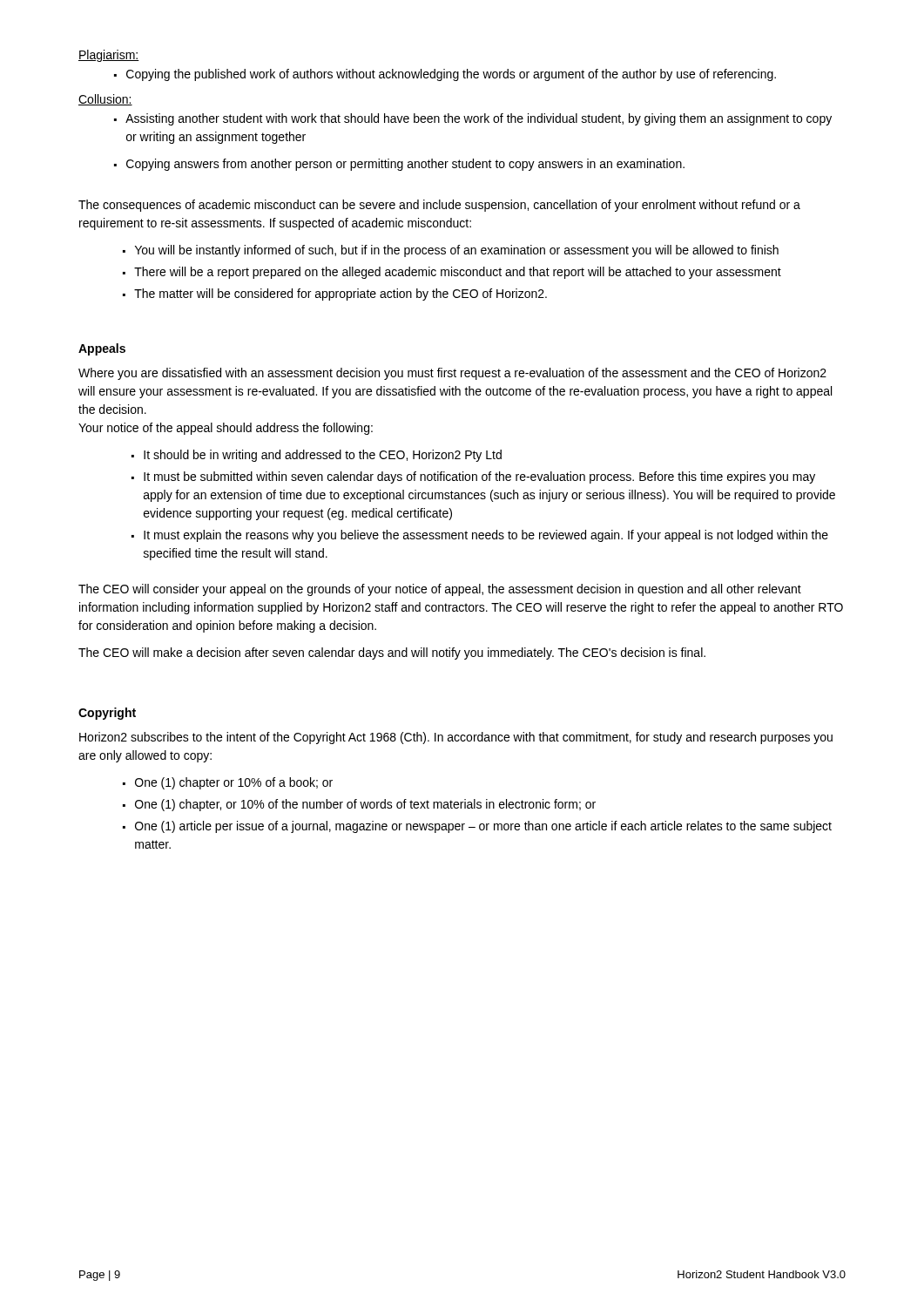The height and width of the screenshot is (1307, 924).
Task: Navigate to the element starting "The matter will be considered for"
Action: point(462,294)
